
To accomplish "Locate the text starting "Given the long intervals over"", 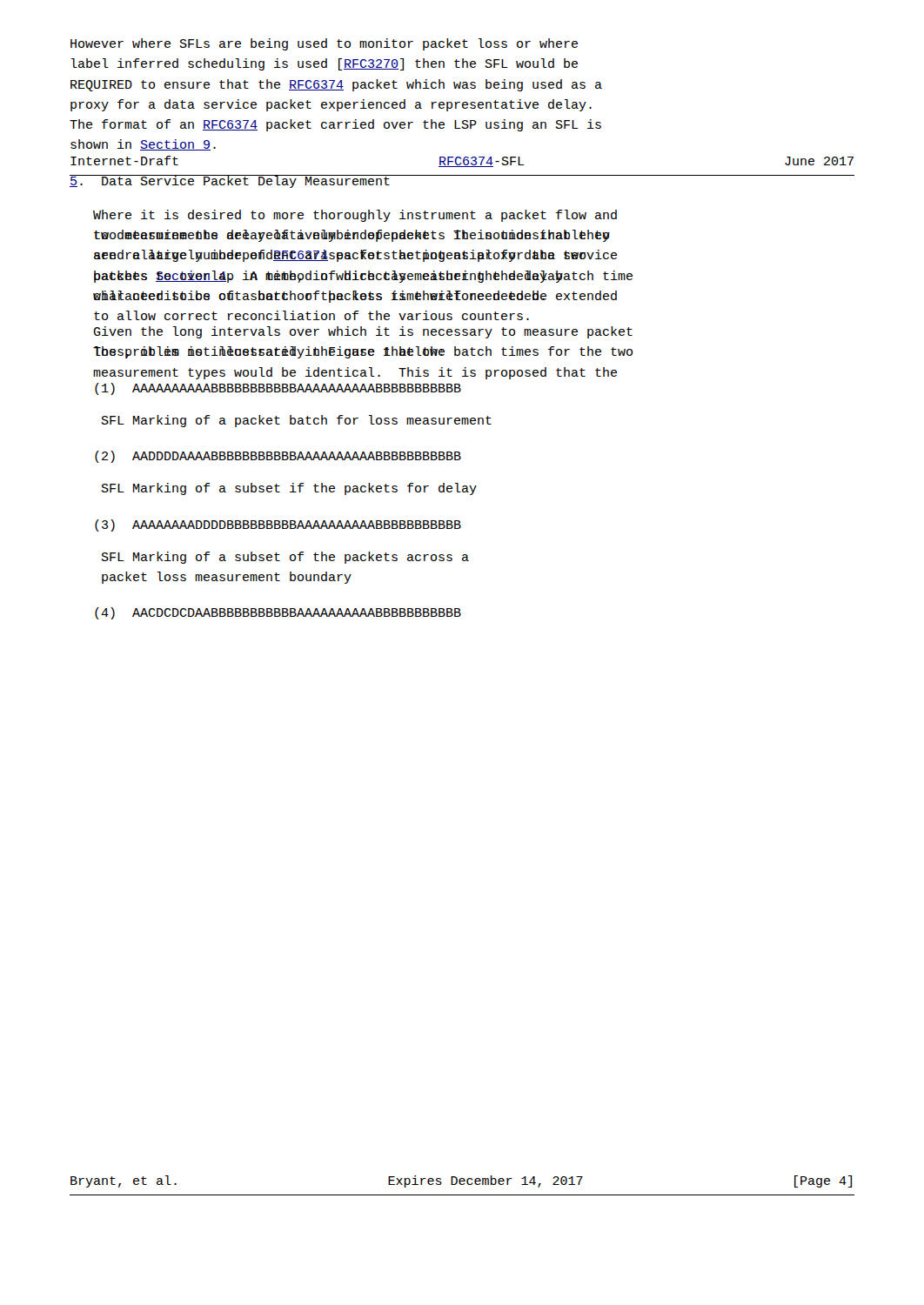I will 352,353.
